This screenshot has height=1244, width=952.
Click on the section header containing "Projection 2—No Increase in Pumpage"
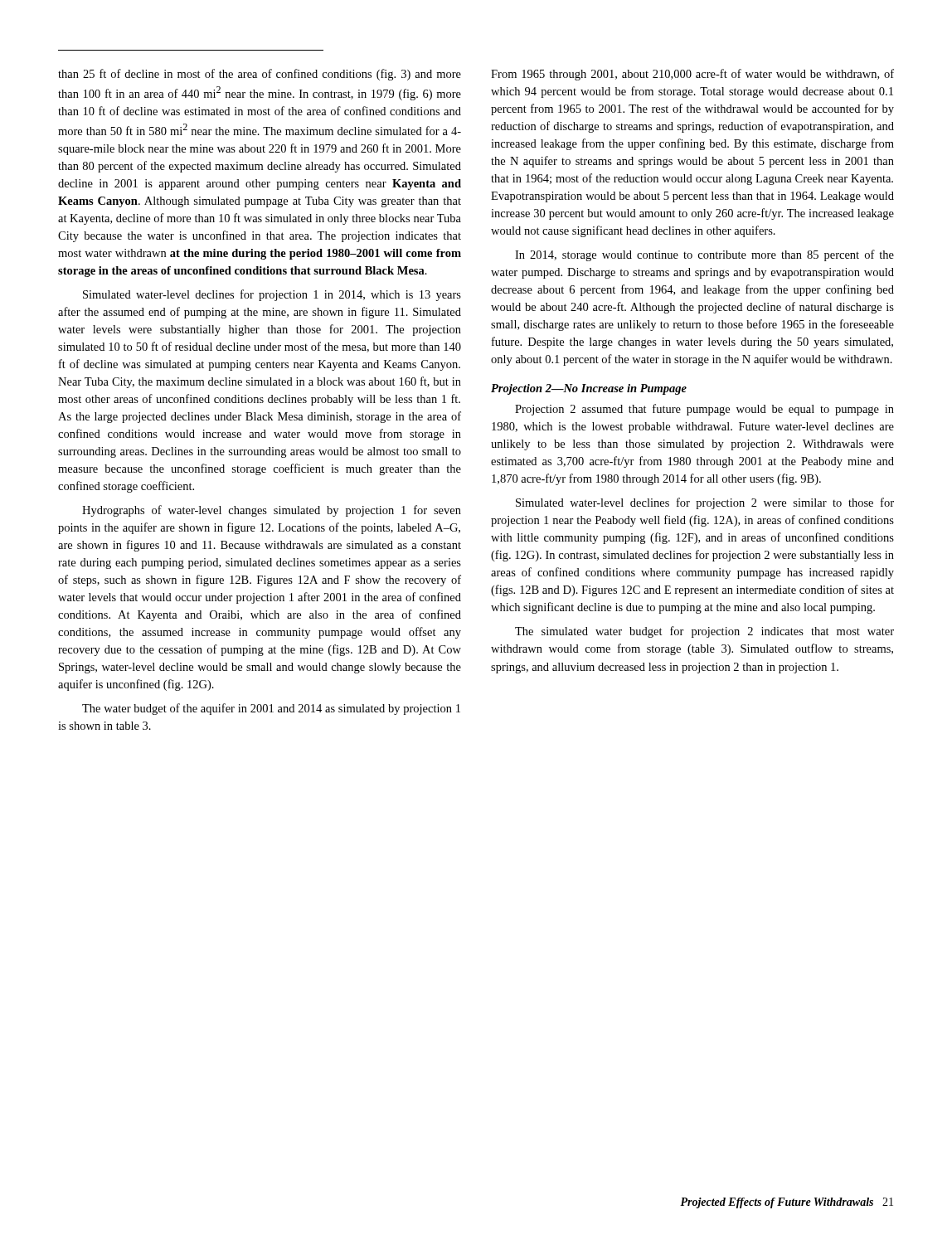point(589,388)
